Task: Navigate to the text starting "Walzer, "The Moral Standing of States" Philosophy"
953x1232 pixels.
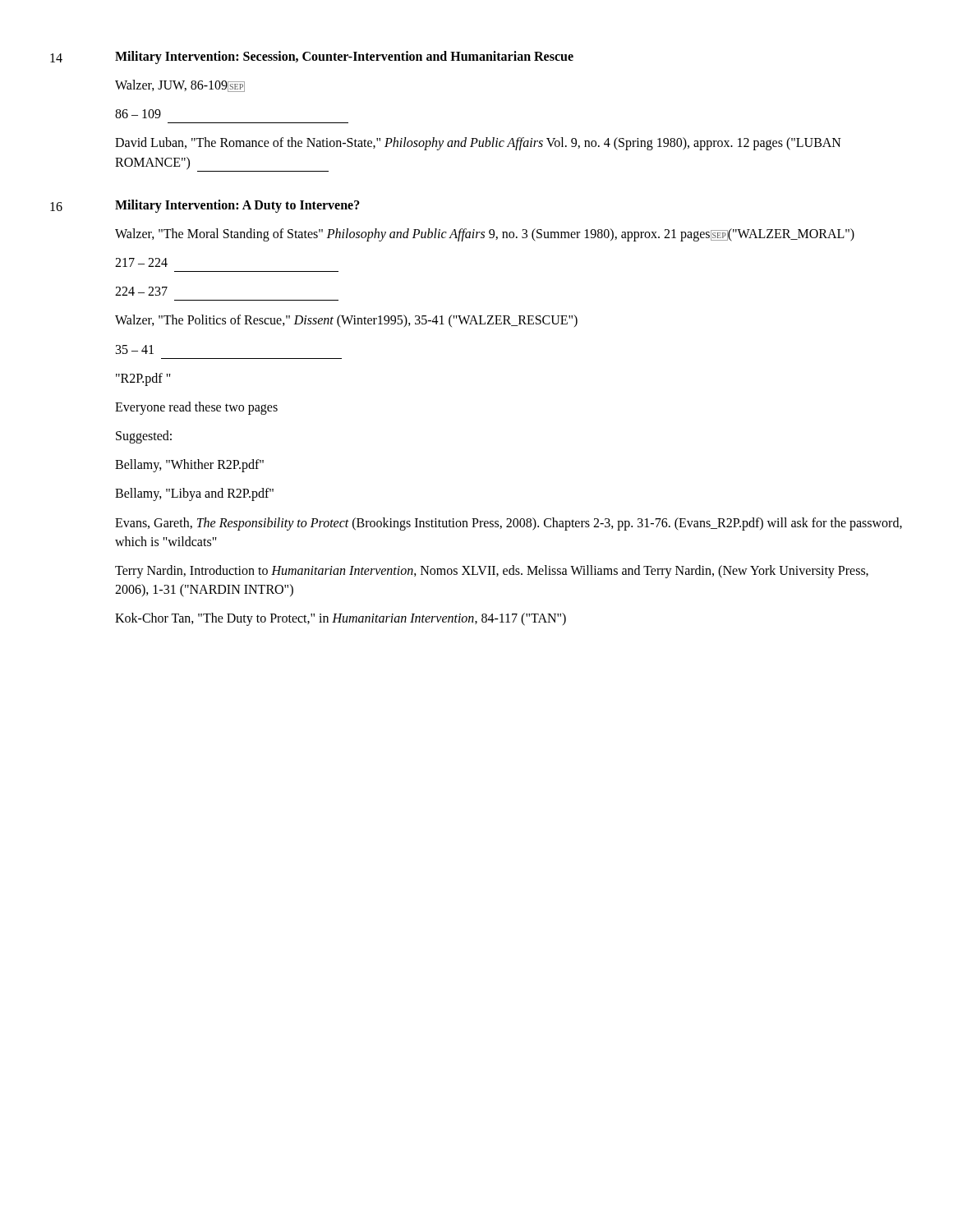Action: pyautogui.click(x=485, y=233)
